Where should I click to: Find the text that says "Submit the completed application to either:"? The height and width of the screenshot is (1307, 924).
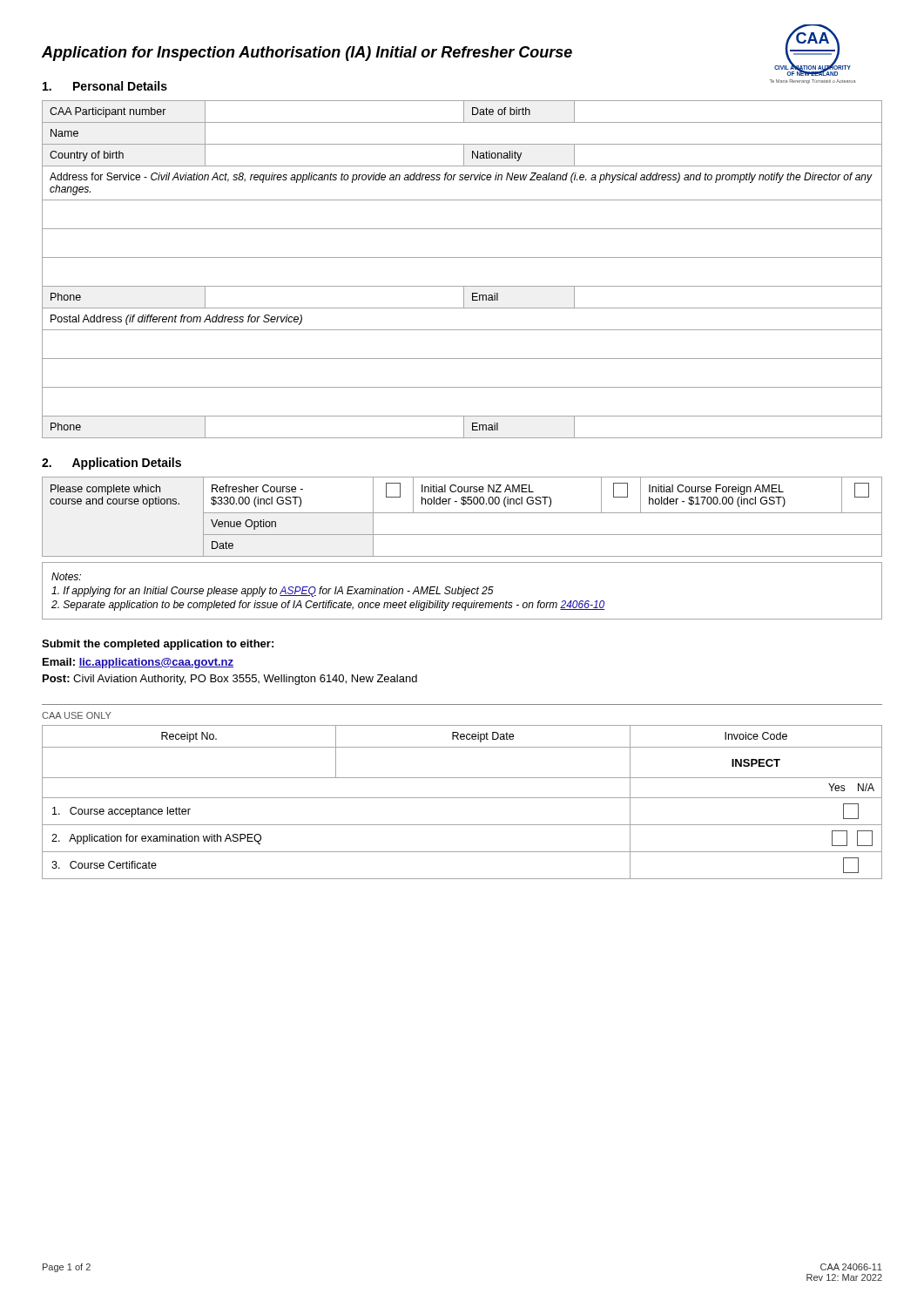[x=158, y=645]
